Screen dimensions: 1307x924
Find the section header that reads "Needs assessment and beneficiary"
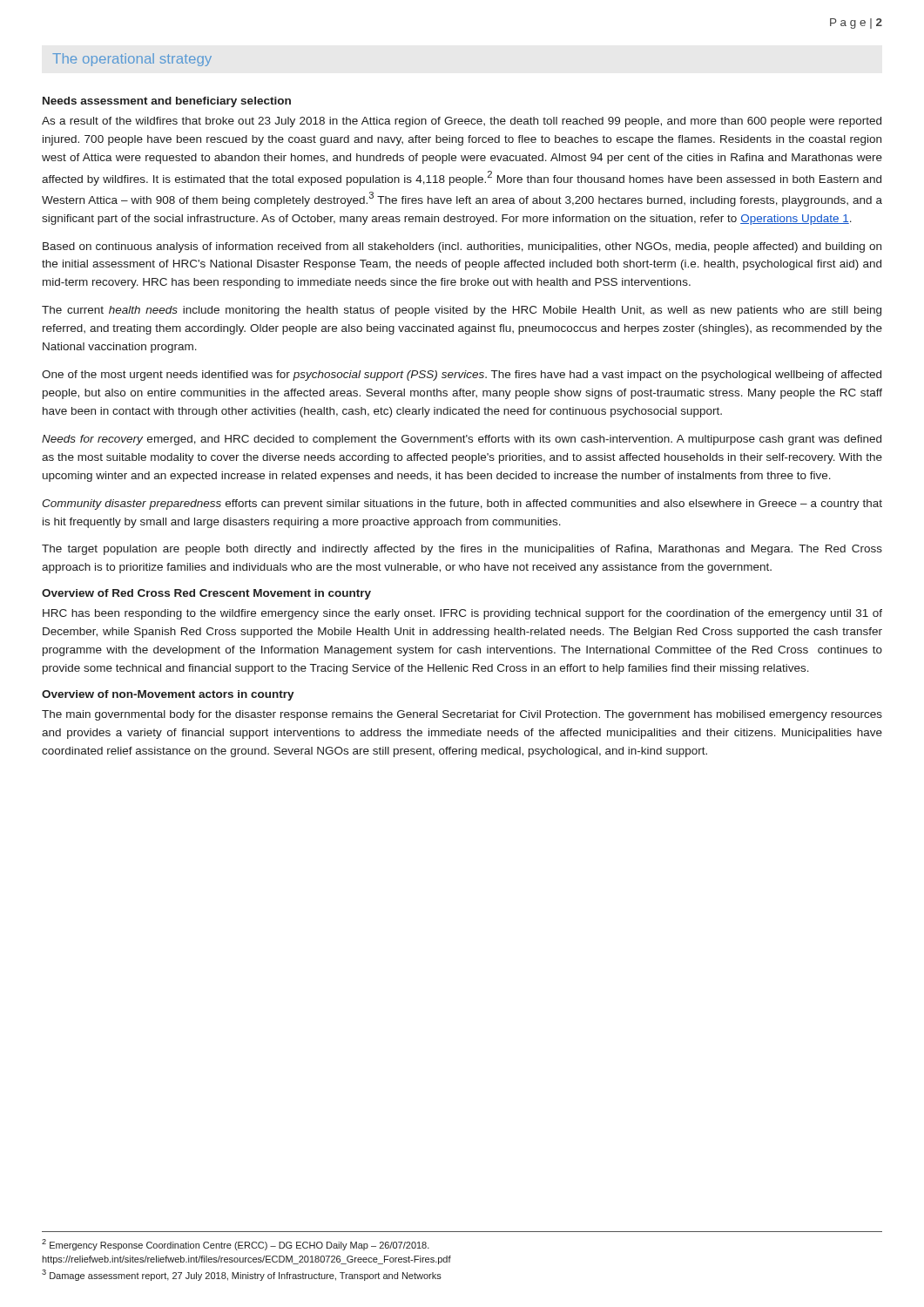[167, 101]
